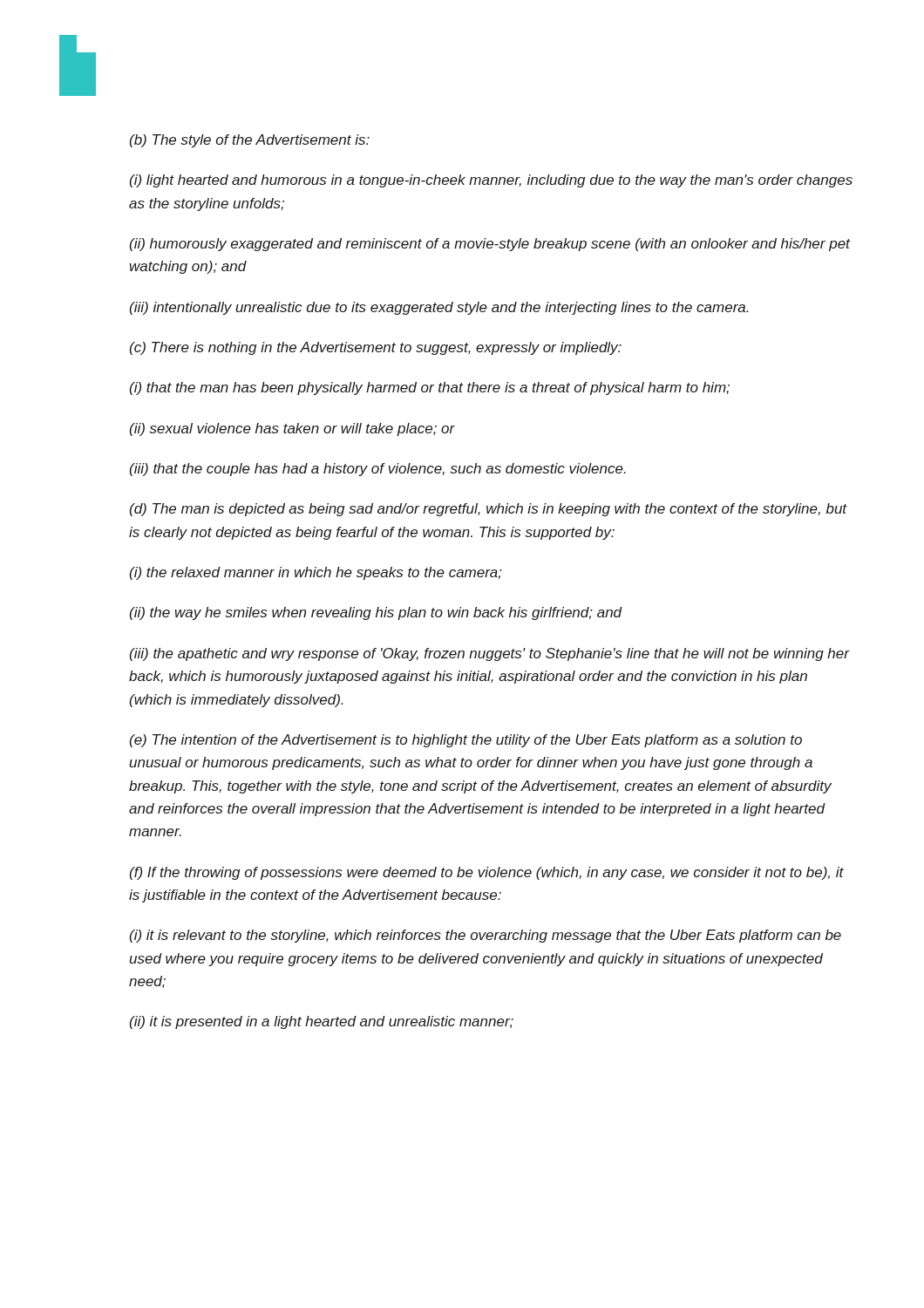This screenshot has width=924, height=1308.
Task: Navigate to the text starting "(ii) it is presented"
Action: coord(321,1022)
